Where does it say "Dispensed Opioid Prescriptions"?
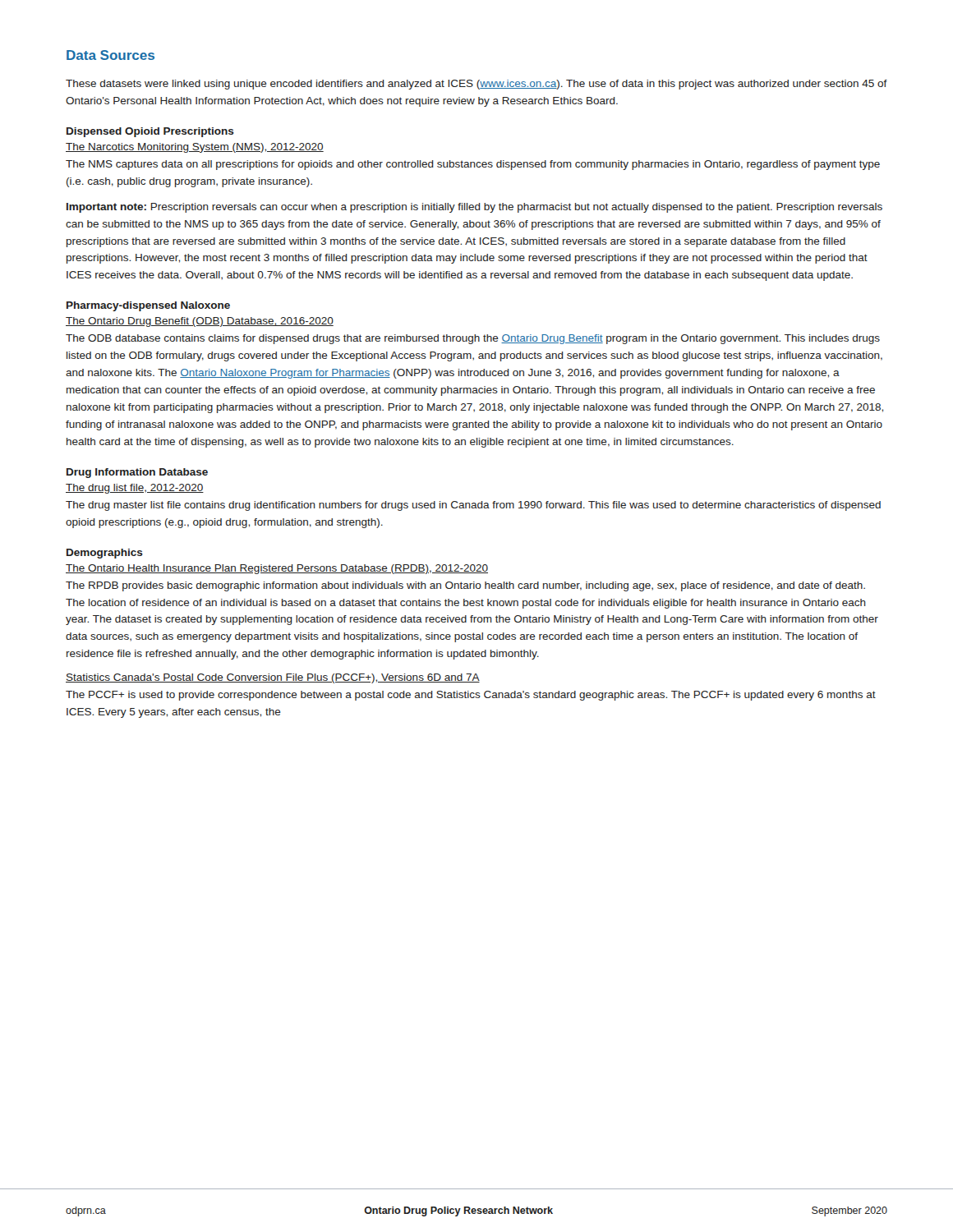The width and height of the screenshot is (953, 1232). (150, 131)
